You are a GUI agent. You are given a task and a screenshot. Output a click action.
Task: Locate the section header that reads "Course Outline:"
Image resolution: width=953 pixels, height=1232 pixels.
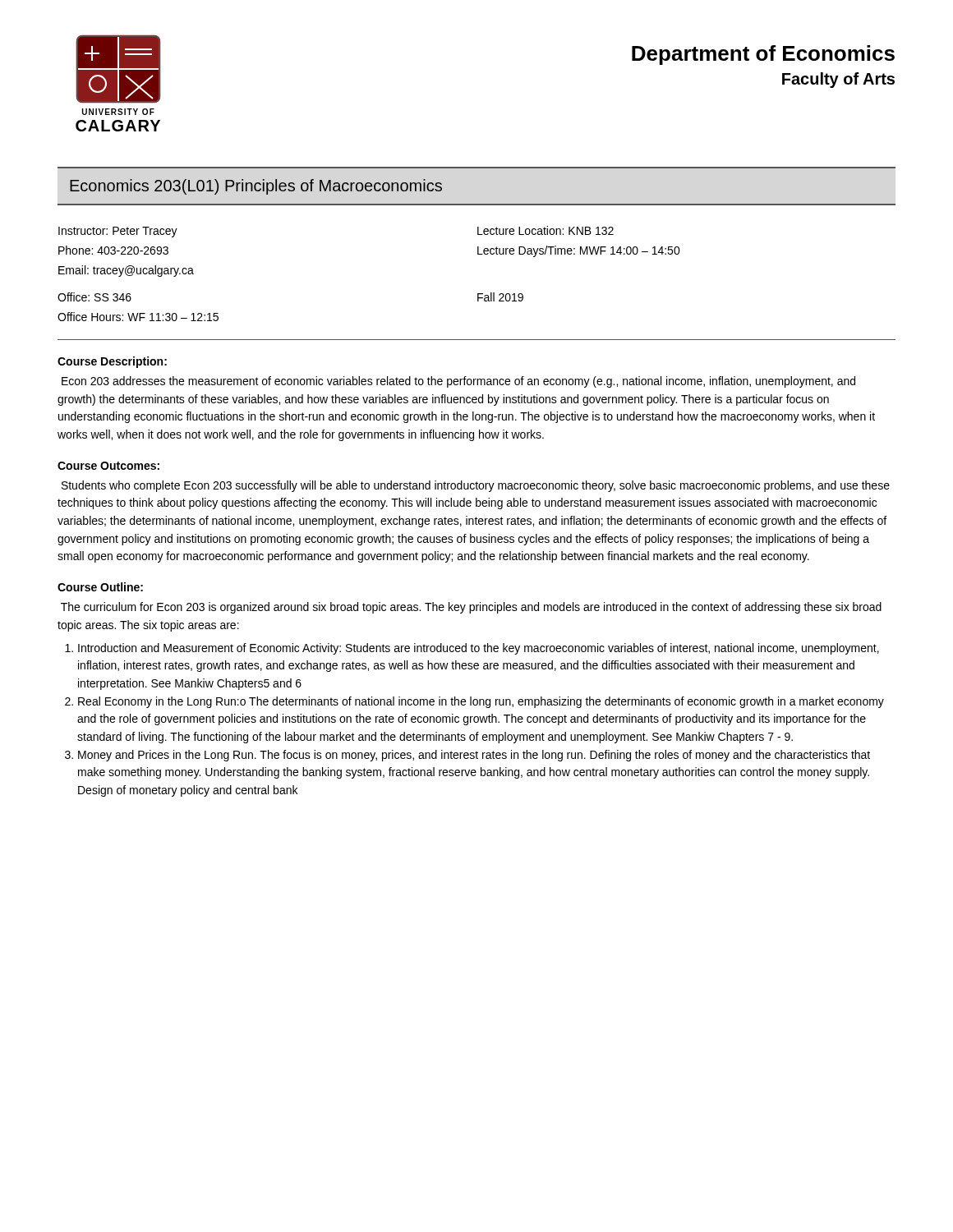(101, 587)
